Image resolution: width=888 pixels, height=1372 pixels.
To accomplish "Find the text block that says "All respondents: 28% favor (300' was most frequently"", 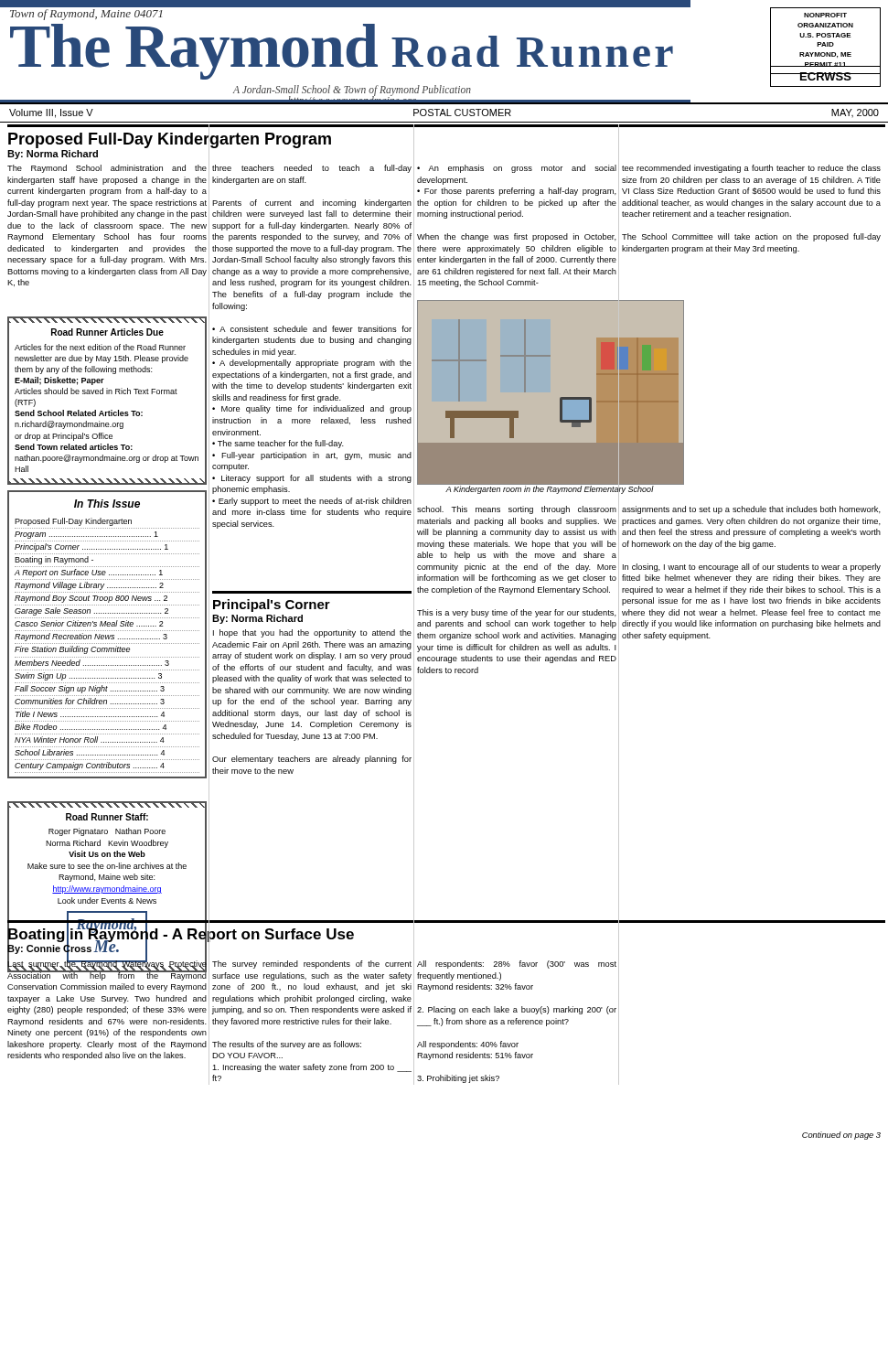I will 517,1021.
